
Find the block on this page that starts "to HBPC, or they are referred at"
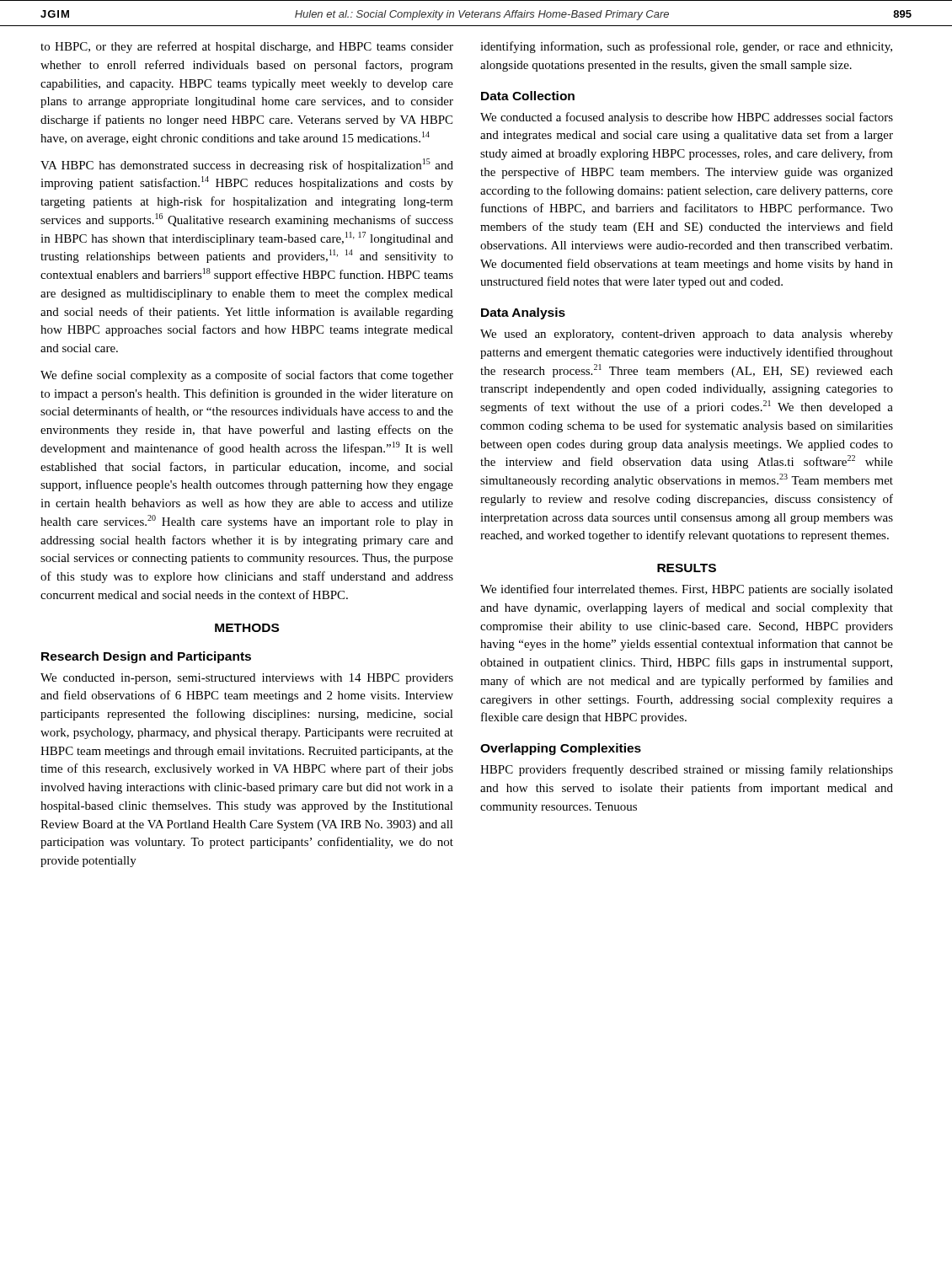(247, 93)
